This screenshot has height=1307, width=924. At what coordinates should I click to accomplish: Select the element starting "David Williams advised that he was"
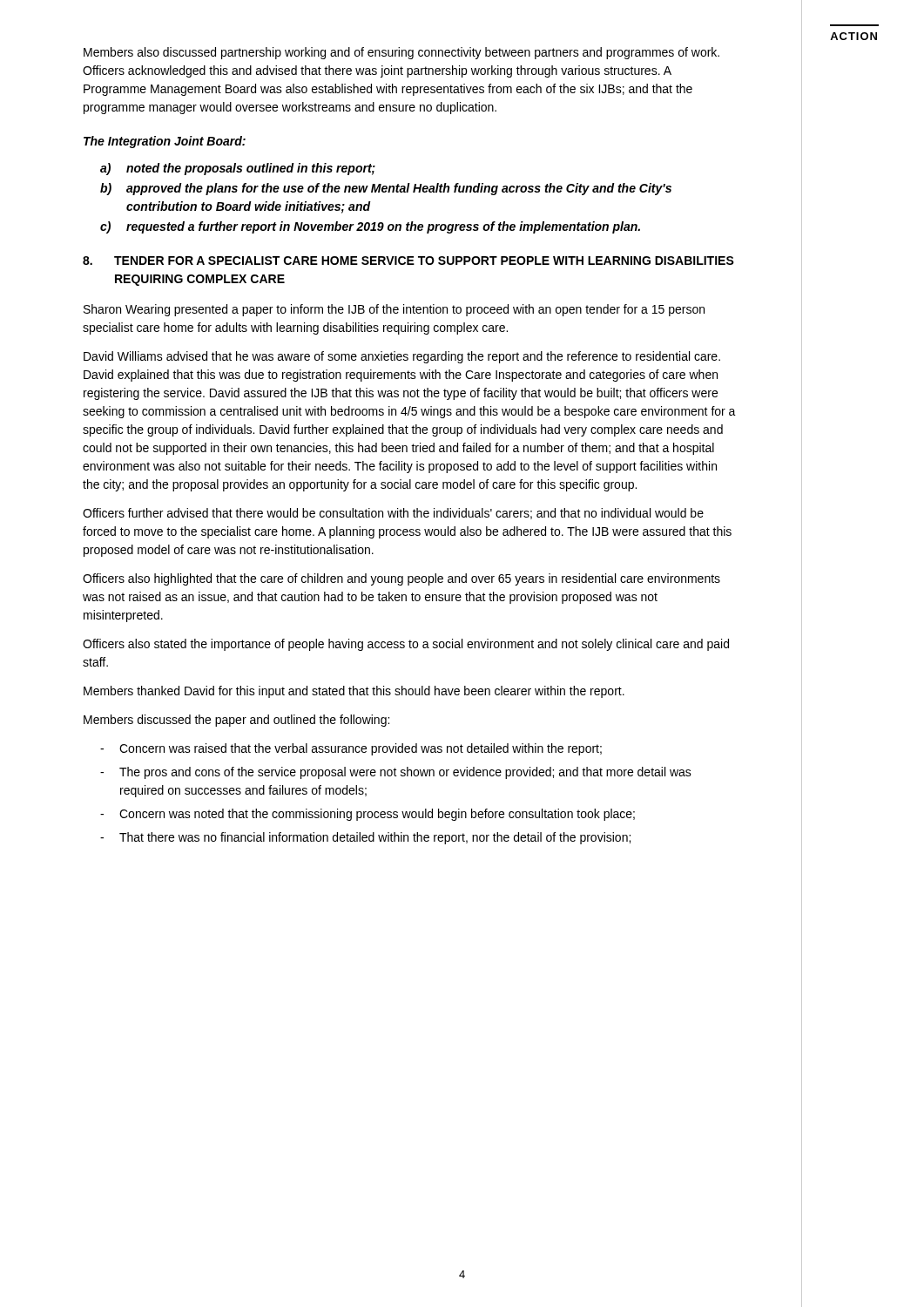(x=409, y=420)
